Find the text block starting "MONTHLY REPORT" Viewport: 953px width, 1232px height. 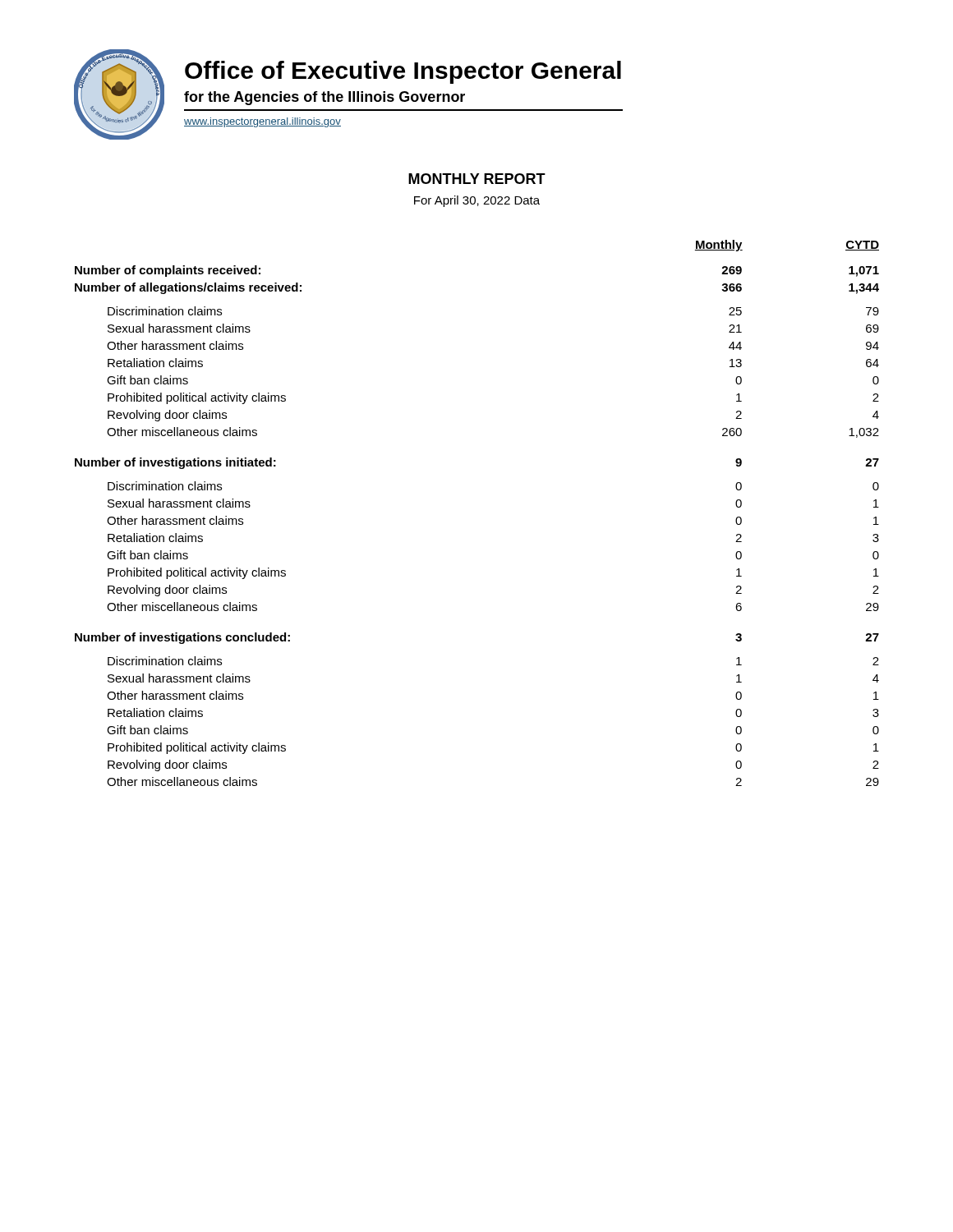point(476,179)
